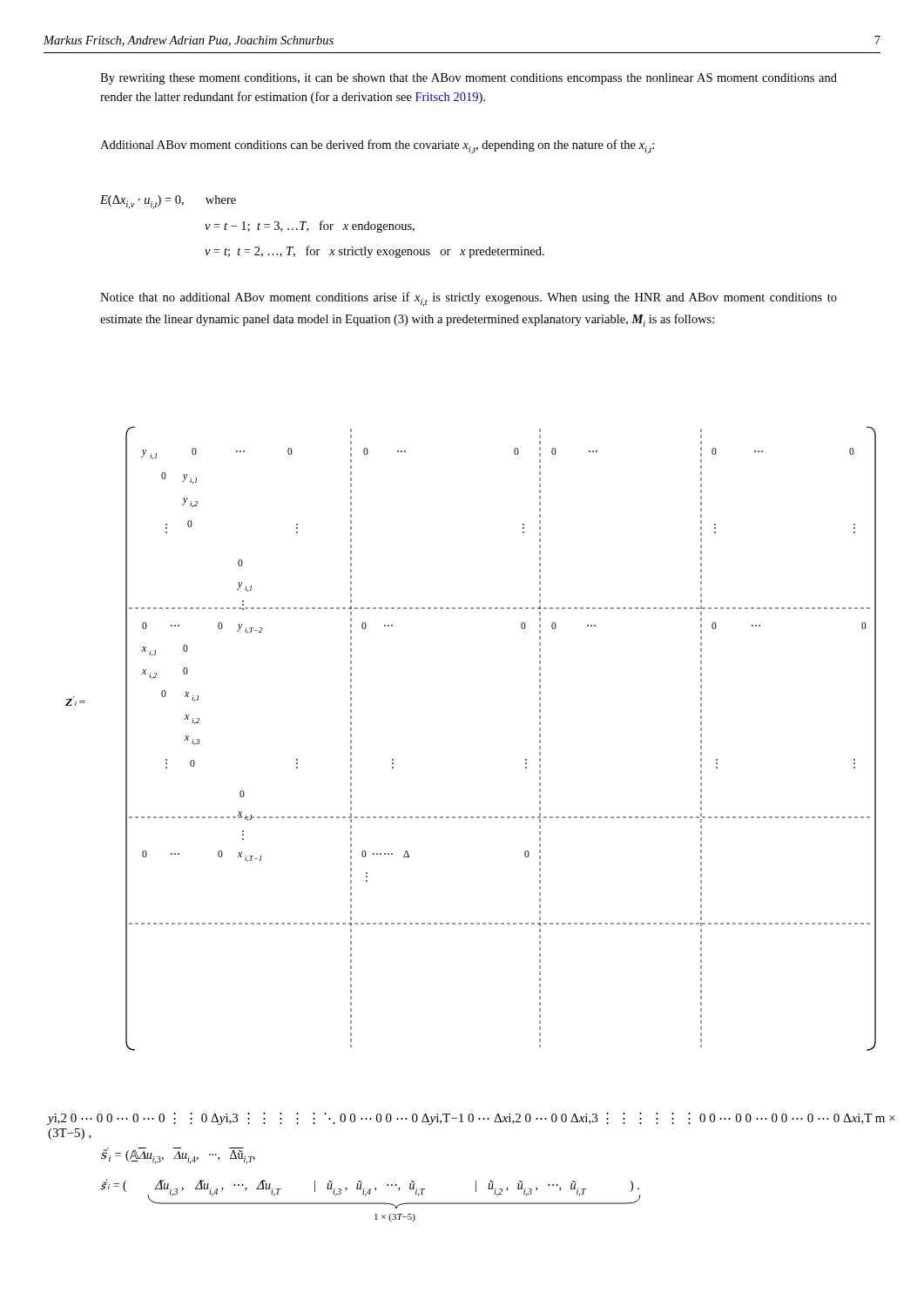The height and width of the screenshot is (1307, 924).
Task: Locate the block starting "E(Δxi,v · ui,t) = 0, where v ="
Action: click(168, 202)
